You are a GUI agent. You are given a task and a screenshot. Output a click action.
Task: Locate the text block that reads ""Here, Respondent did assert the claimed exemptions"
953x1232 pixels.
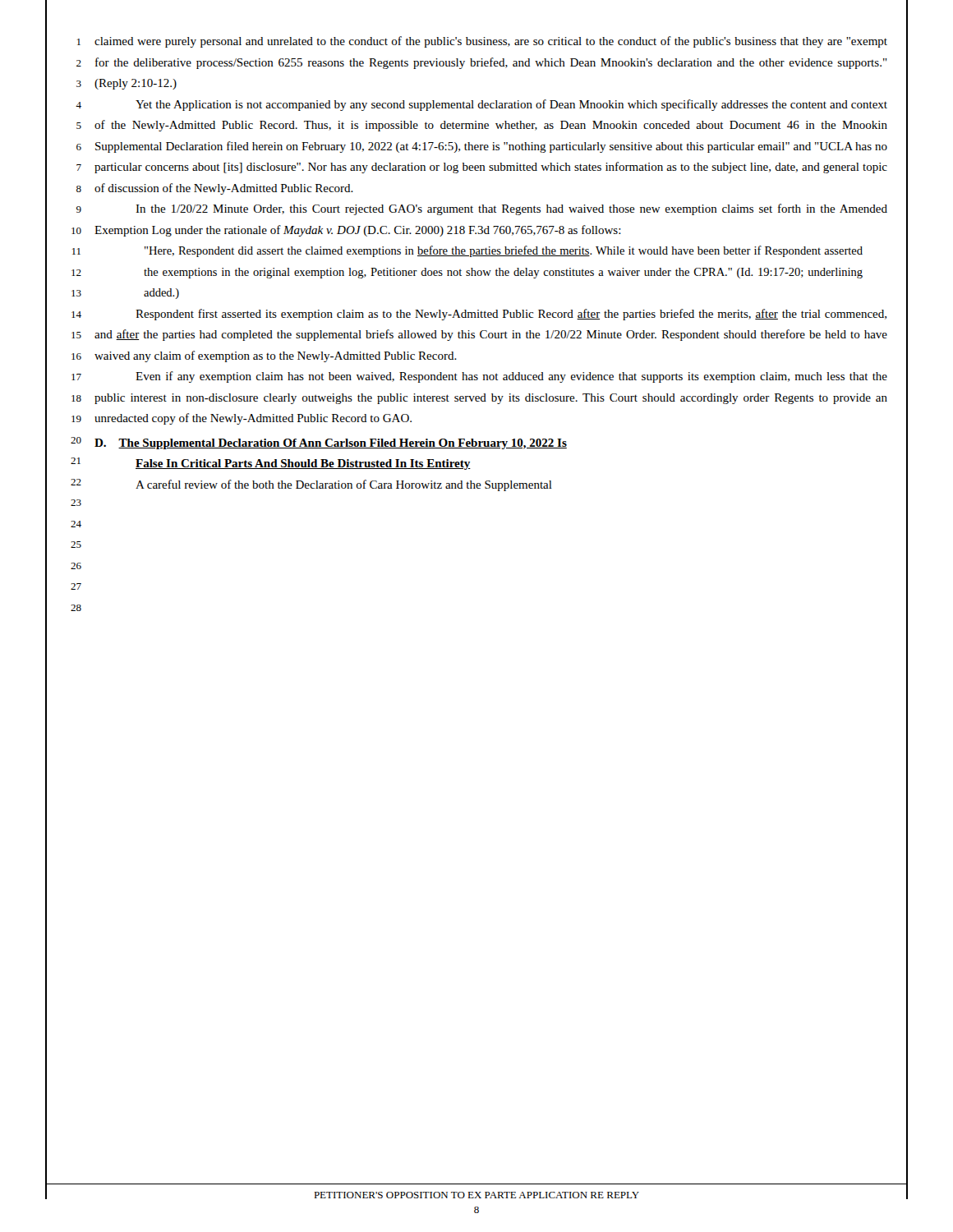(503, 271)
